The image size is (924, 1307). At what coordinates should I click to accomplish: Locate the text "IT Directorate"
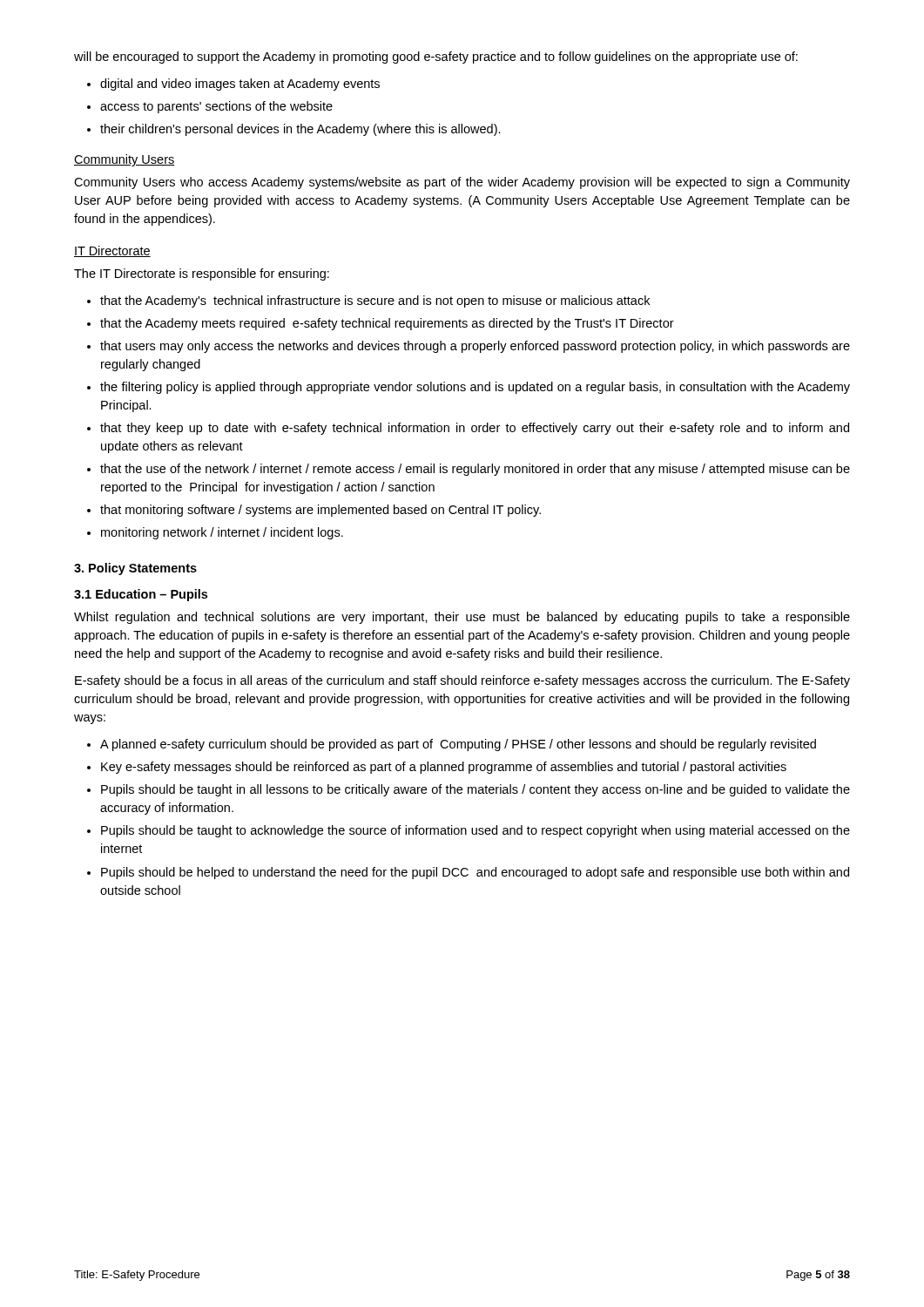pyautogui.click(x=112, y=251)
